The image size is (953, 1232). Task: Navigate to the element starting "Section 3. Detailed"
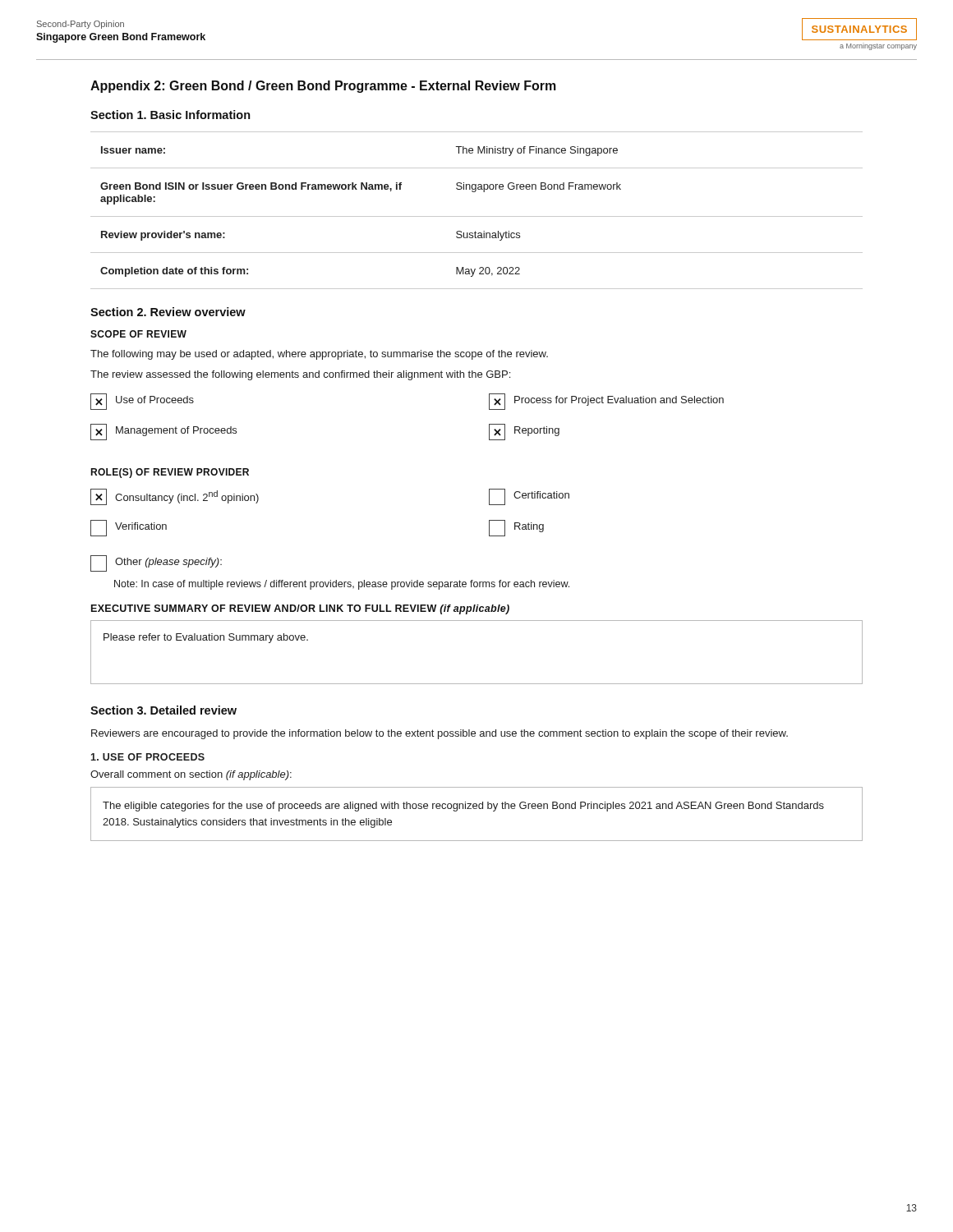[x=164, y=710]
